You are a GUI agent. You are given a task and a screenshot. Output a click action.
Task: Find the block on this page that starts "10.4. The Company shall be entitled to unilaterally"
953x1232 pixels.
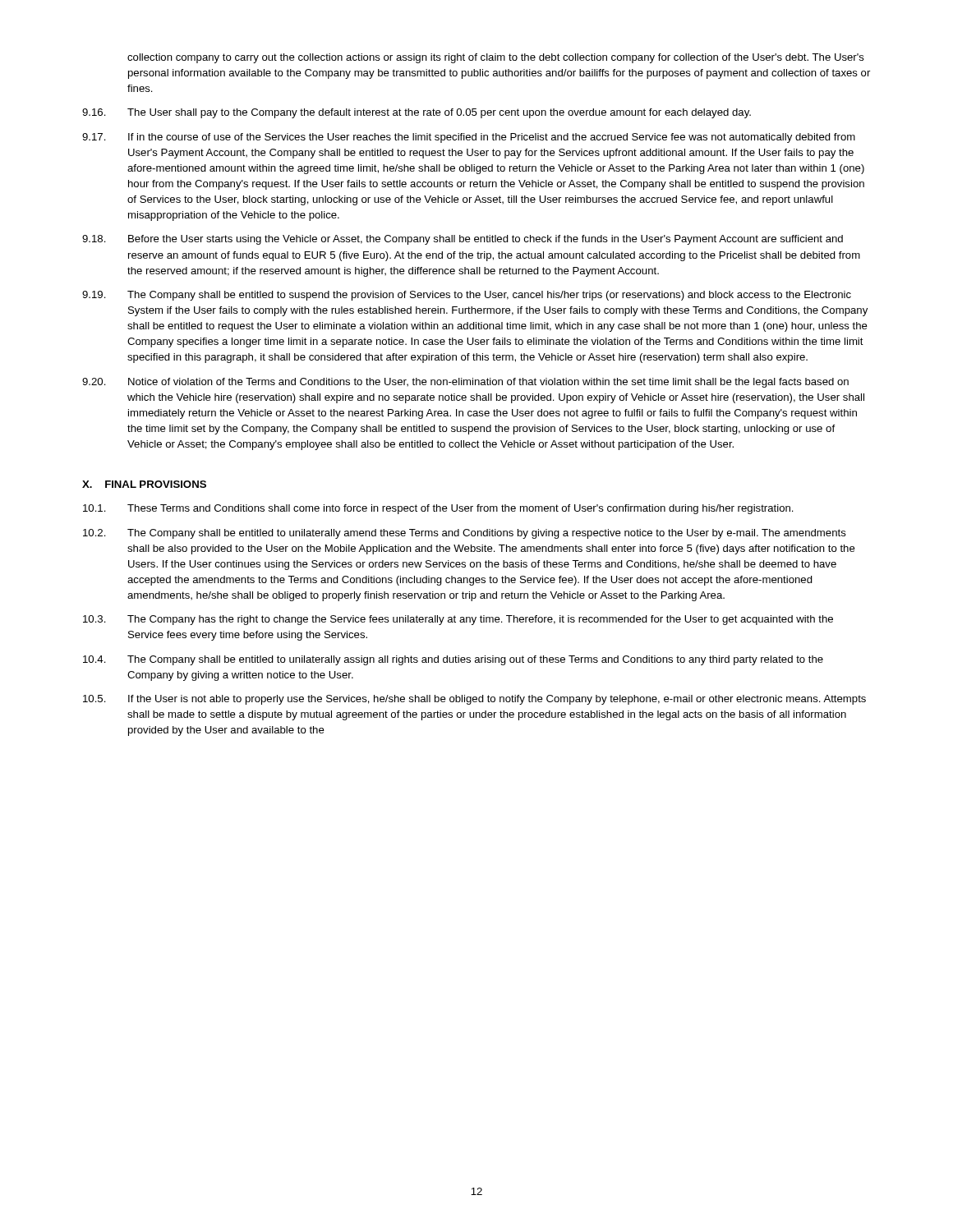point(476,667)
